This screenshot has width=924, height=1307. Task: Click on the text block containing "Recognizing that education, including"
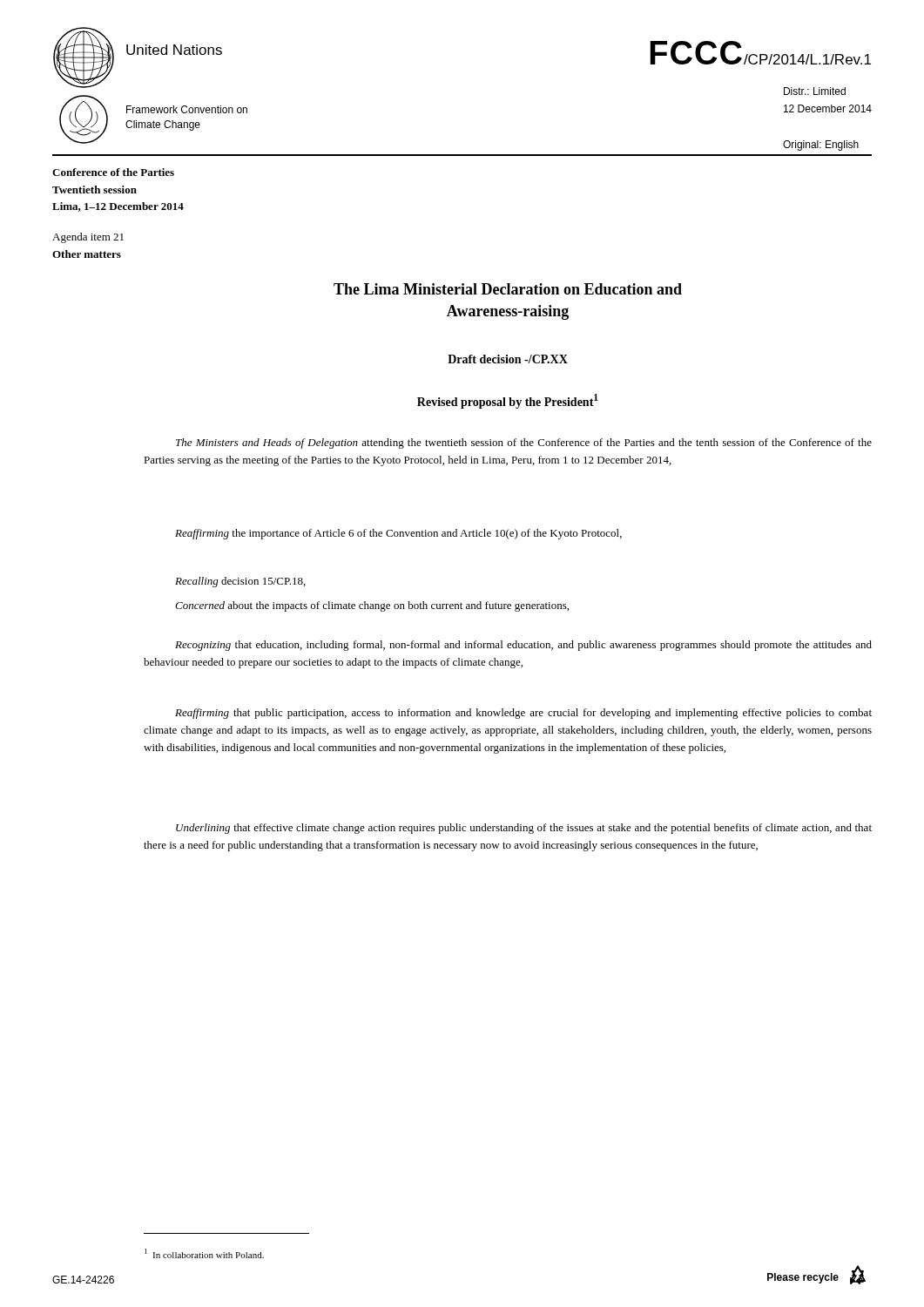[x=508, y=653]
